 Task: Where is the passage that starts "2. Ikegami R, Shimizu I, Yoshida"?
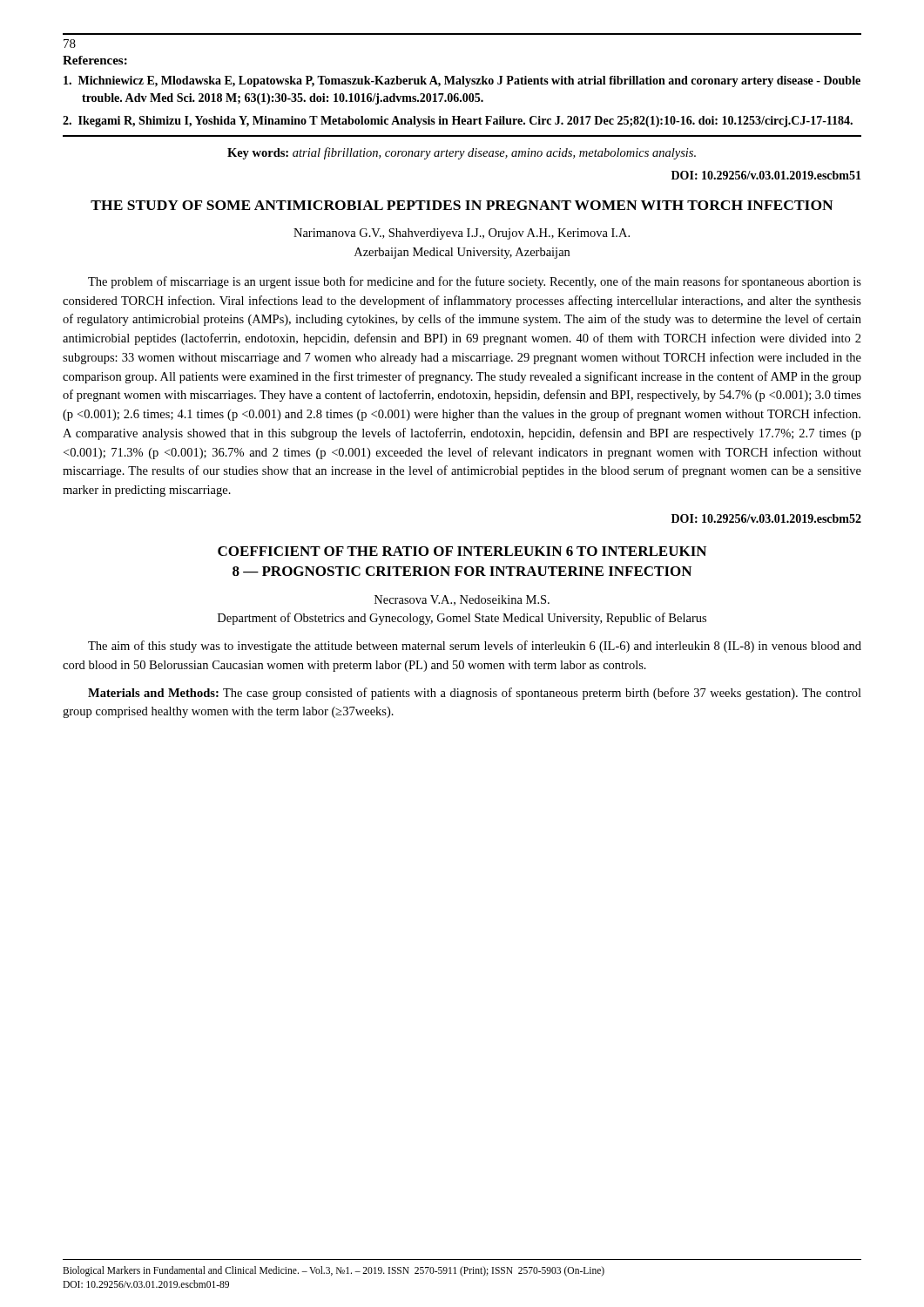pyautogui.click(x=458, y=121)
